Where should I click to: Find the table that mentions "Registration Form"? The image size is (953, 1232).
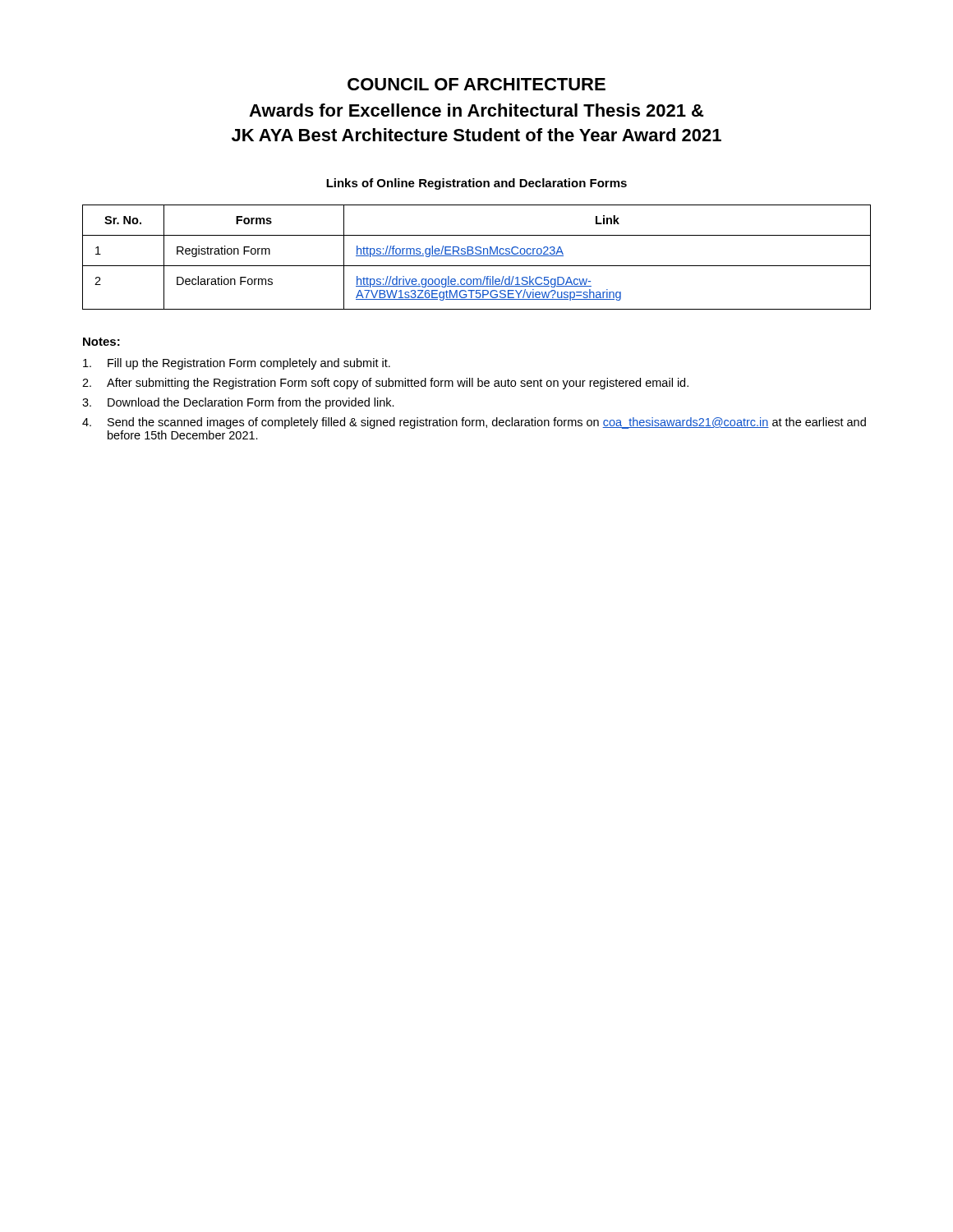point(476,257)
